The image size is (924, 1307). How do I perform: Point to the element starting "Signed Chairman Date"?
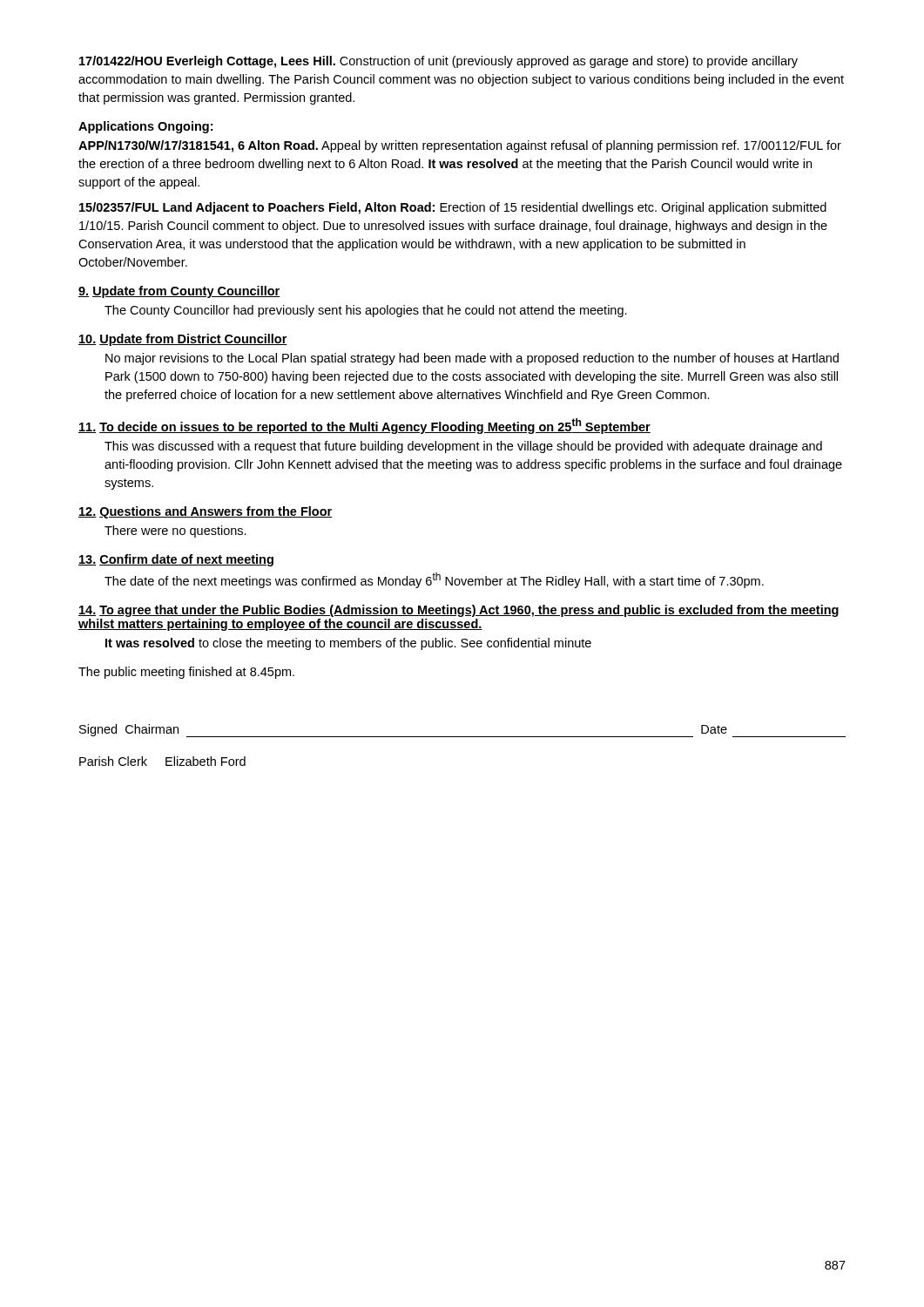click(x=462, y=730)
